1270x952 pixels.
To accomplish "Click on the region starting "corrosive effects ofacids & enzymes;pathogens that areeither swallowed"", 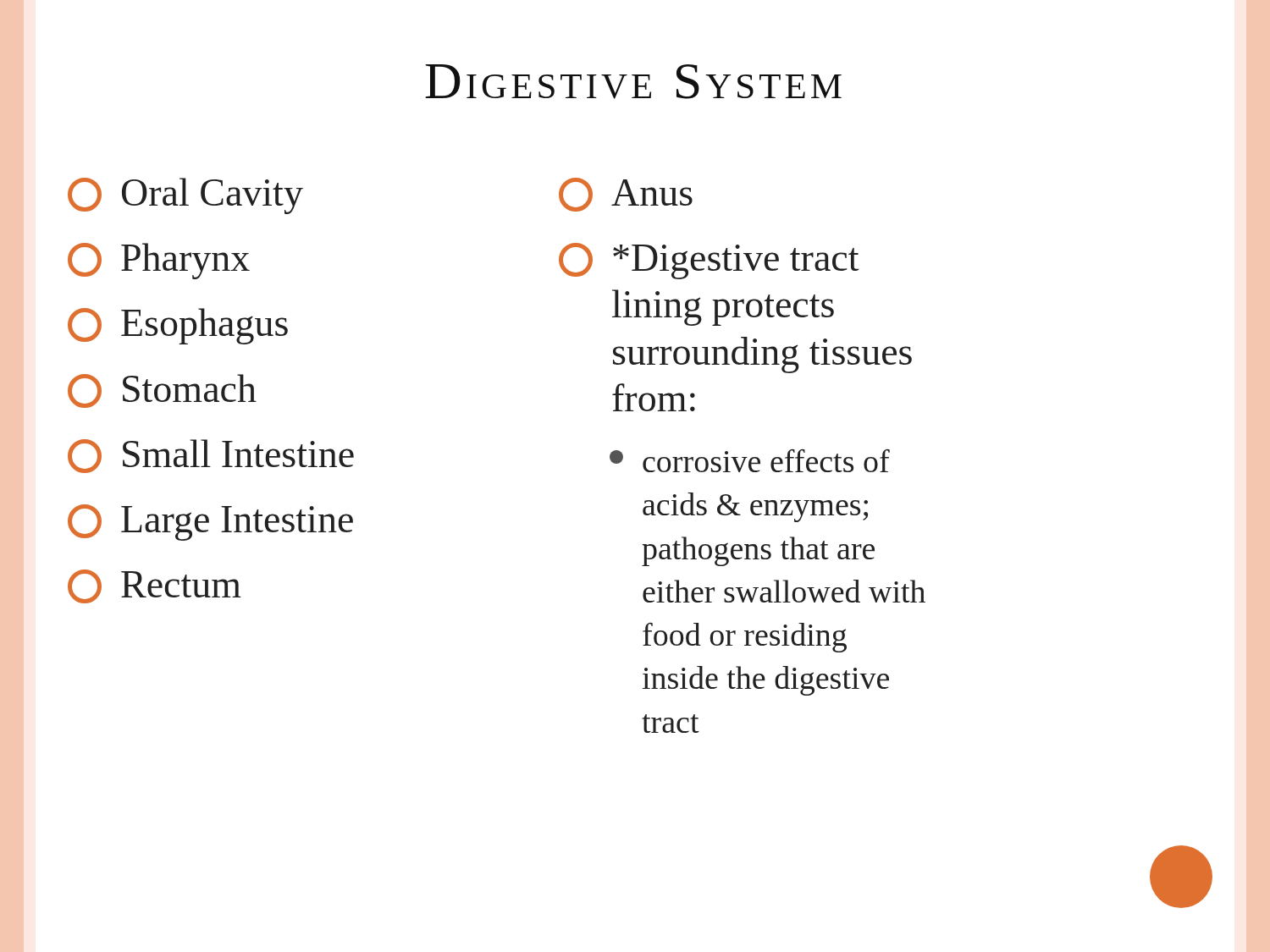I will 768,592.
